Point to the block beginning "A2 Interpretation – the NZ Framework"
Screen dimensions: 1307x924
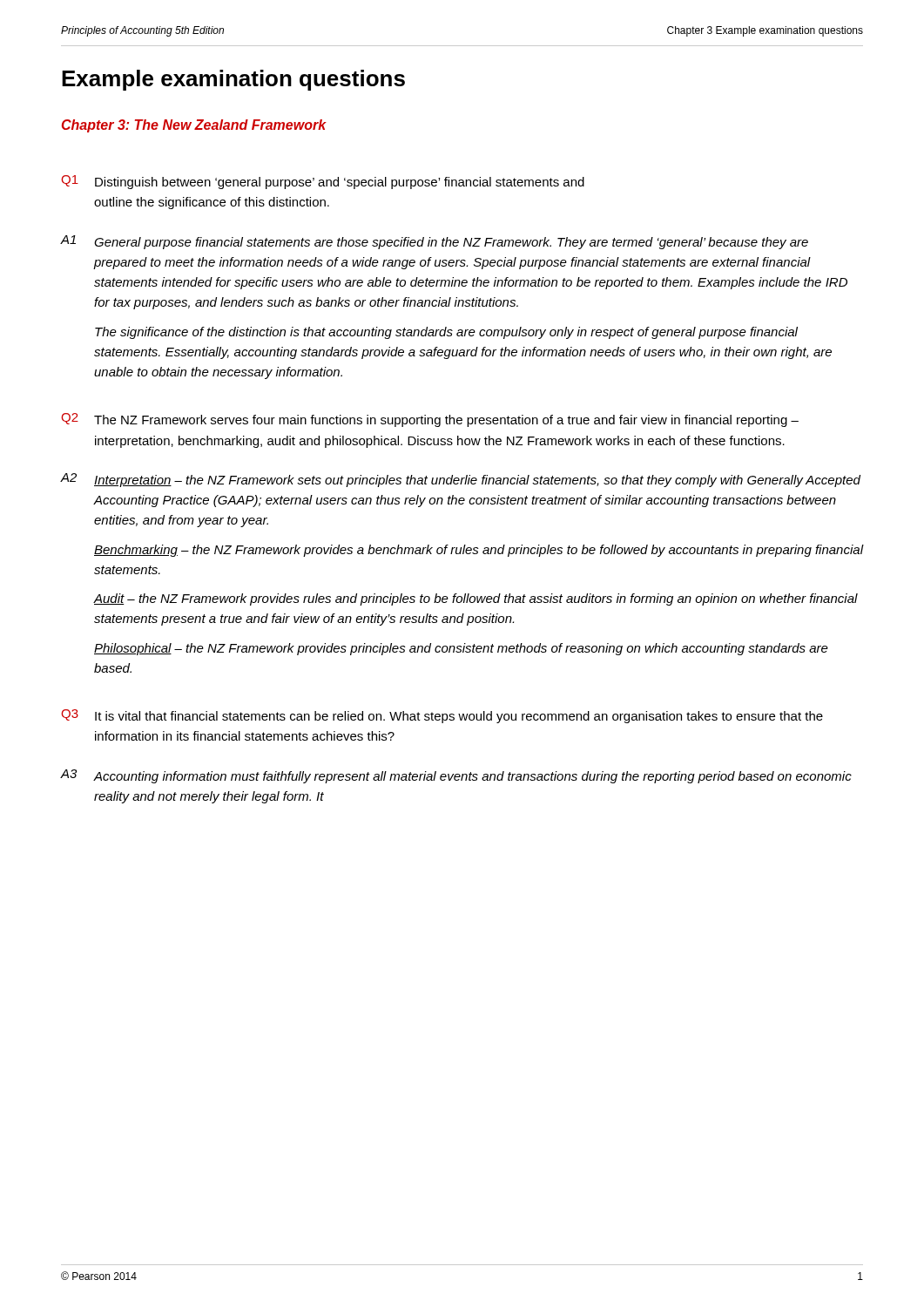(x=461, y=480)
